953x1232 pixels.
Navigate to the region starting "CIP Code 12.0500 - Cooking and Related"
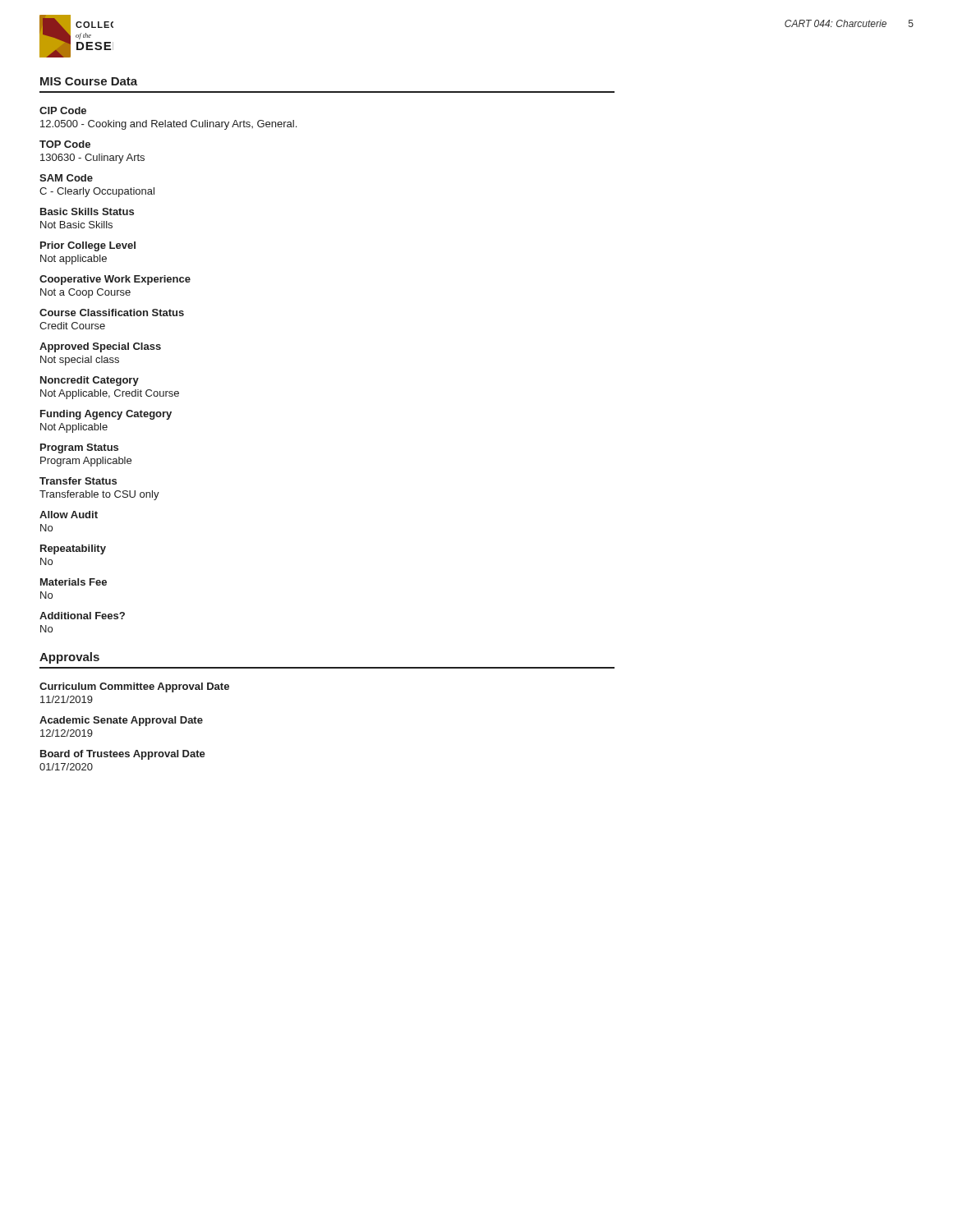click(x=63, y=110)
